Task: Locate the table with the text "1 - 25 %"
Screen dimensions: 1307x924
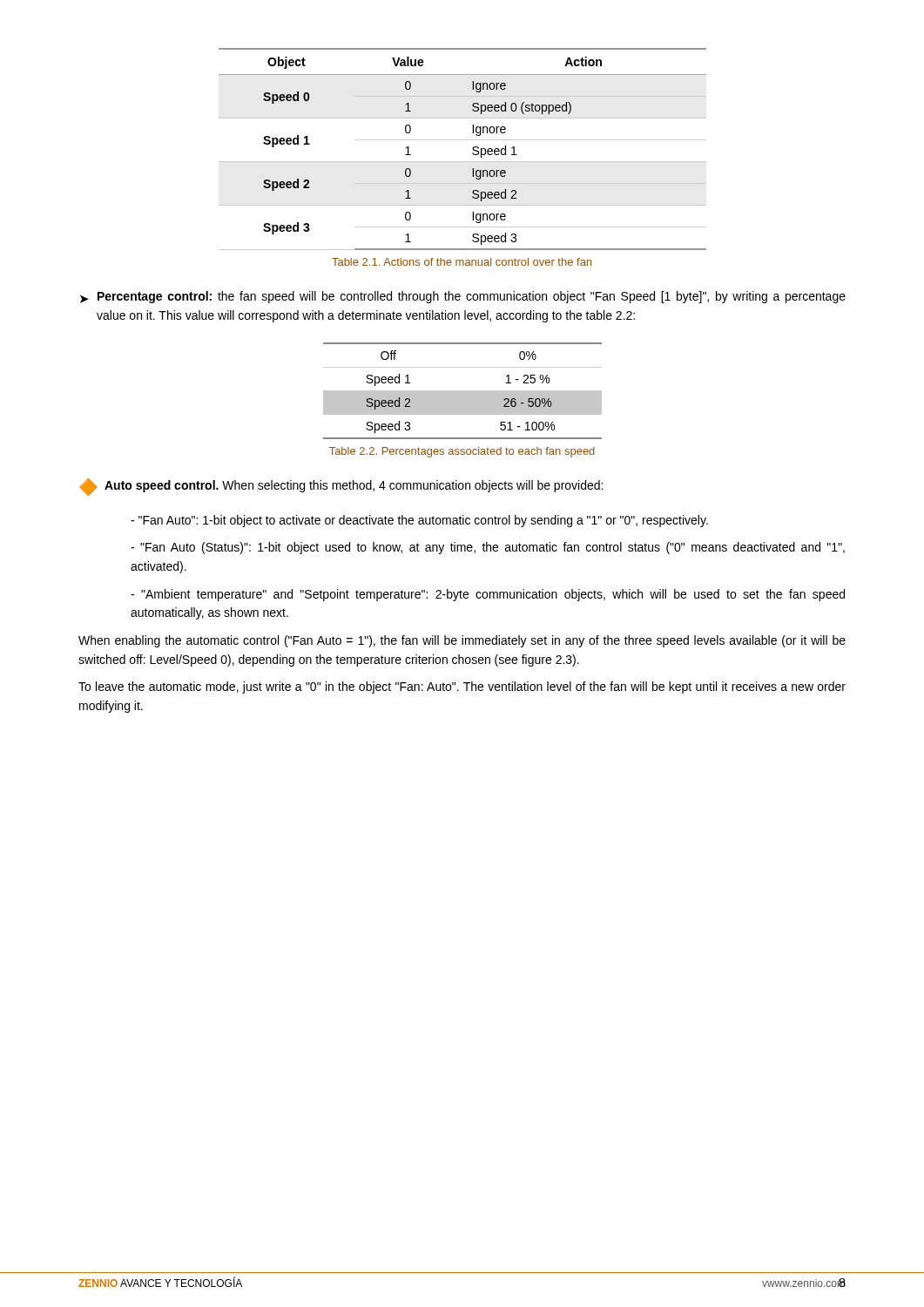Action: [462, 391]
